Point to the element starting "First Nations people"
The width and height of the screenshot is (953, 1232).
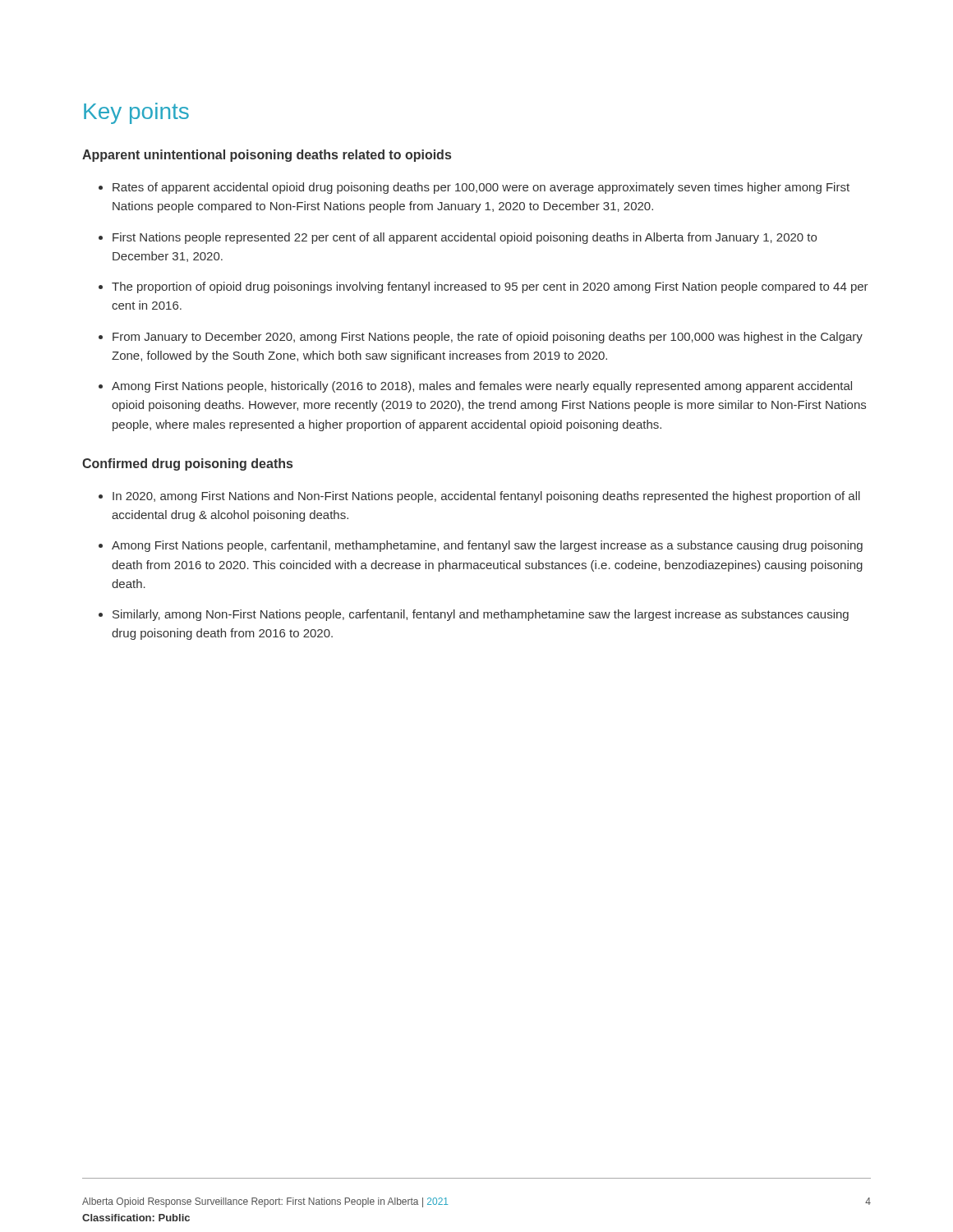(491, 246)
